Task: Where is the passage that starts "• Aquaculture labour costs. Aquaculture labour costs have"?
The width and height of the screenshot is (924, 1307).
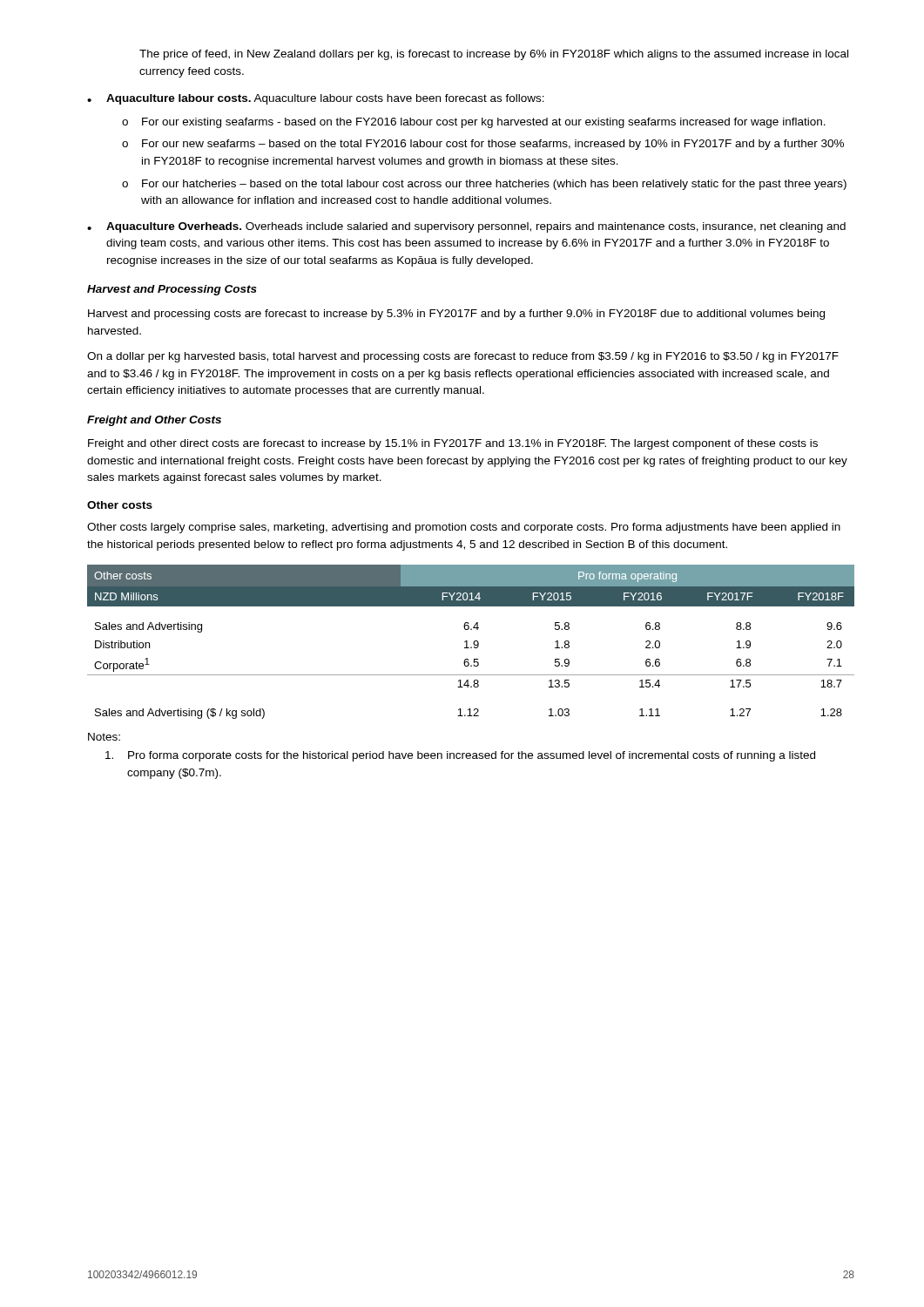Action: point(471,100)
